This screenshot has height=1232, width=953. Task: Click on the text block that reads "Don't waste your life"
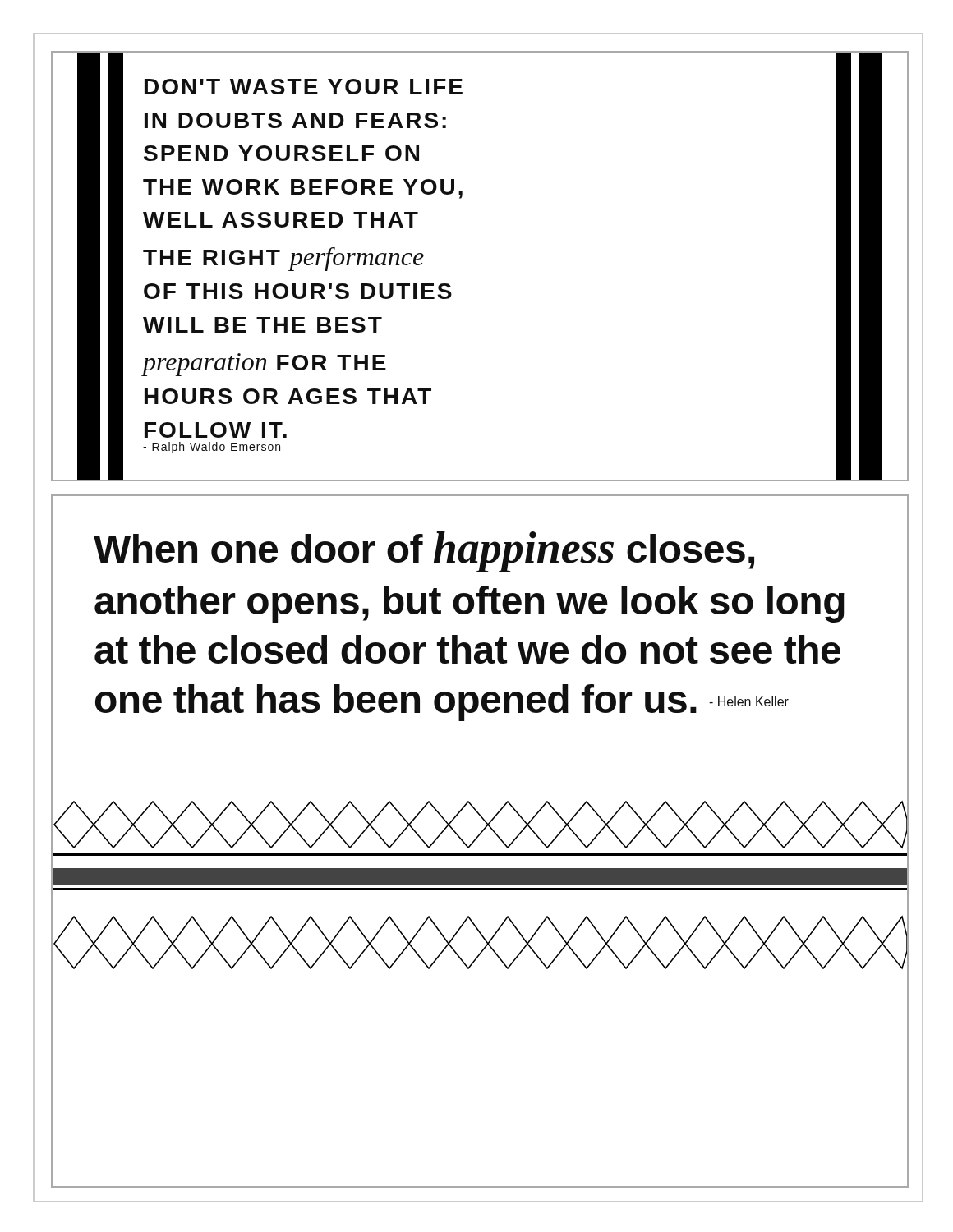point(304,258)
